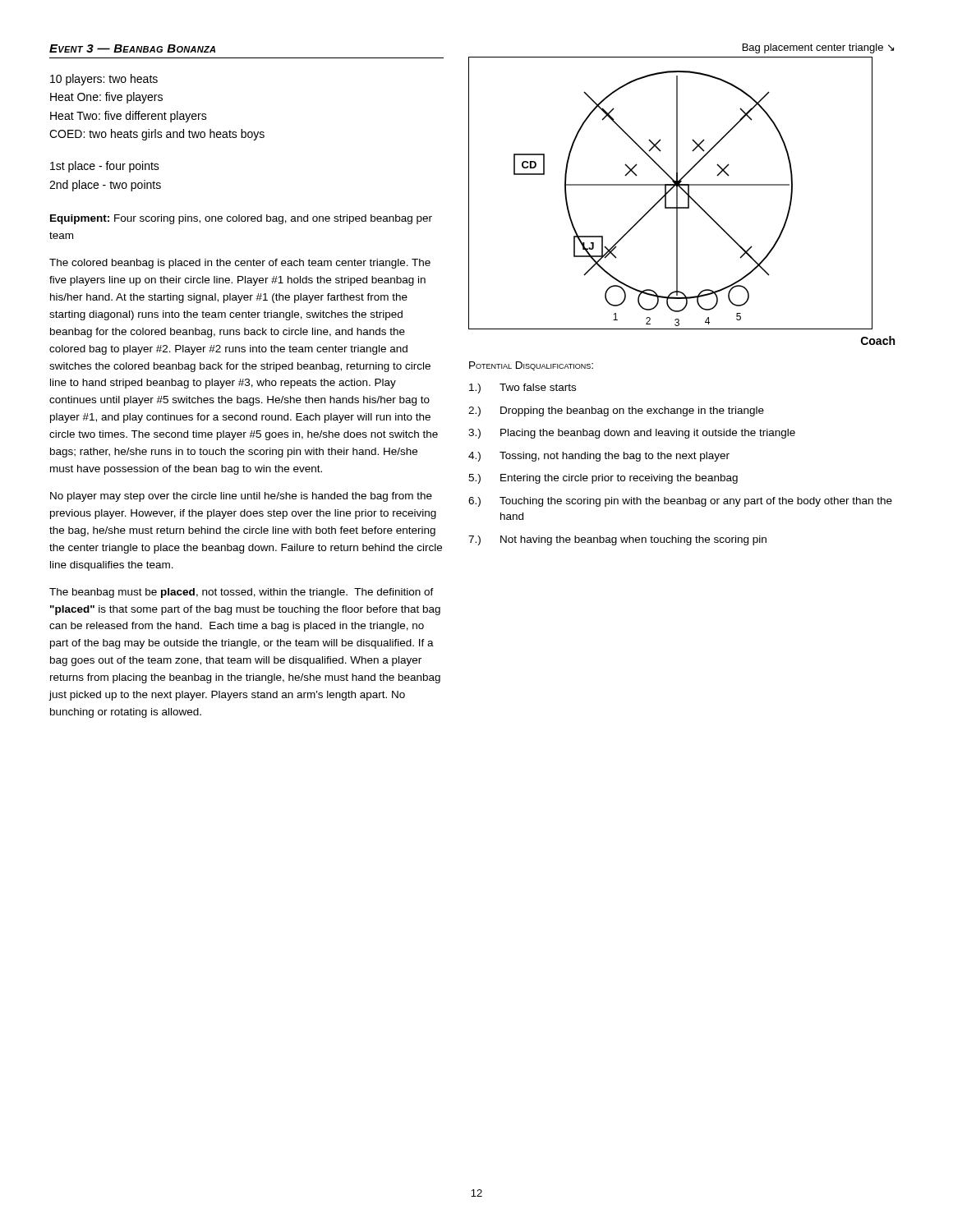Select a caption
This screenshot has width=953, height=1232.
tap(819, 47)
